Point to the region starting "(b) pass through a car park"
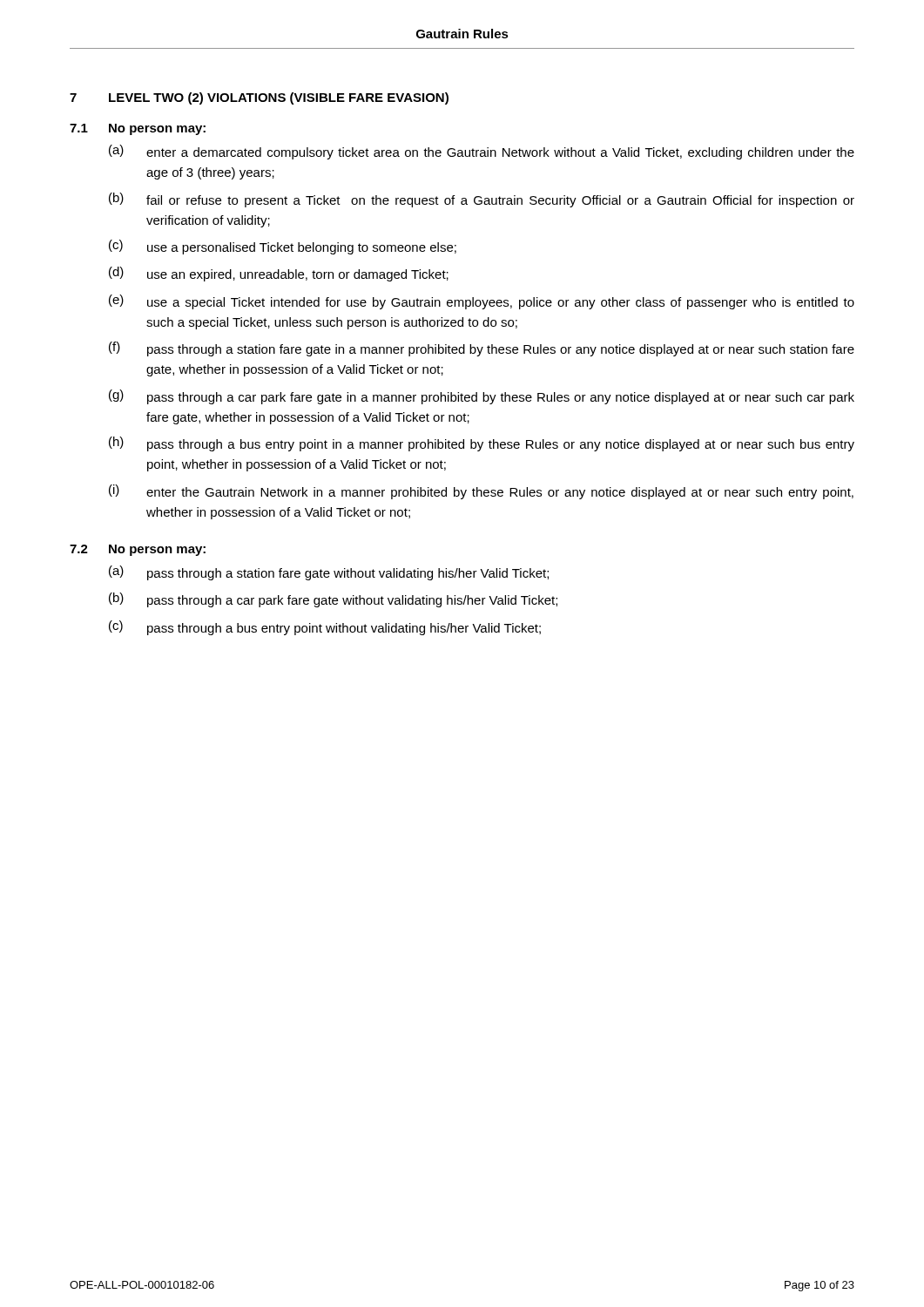Image resolution: width=924 pixels, height=1307 pixels. pos(333,600)
